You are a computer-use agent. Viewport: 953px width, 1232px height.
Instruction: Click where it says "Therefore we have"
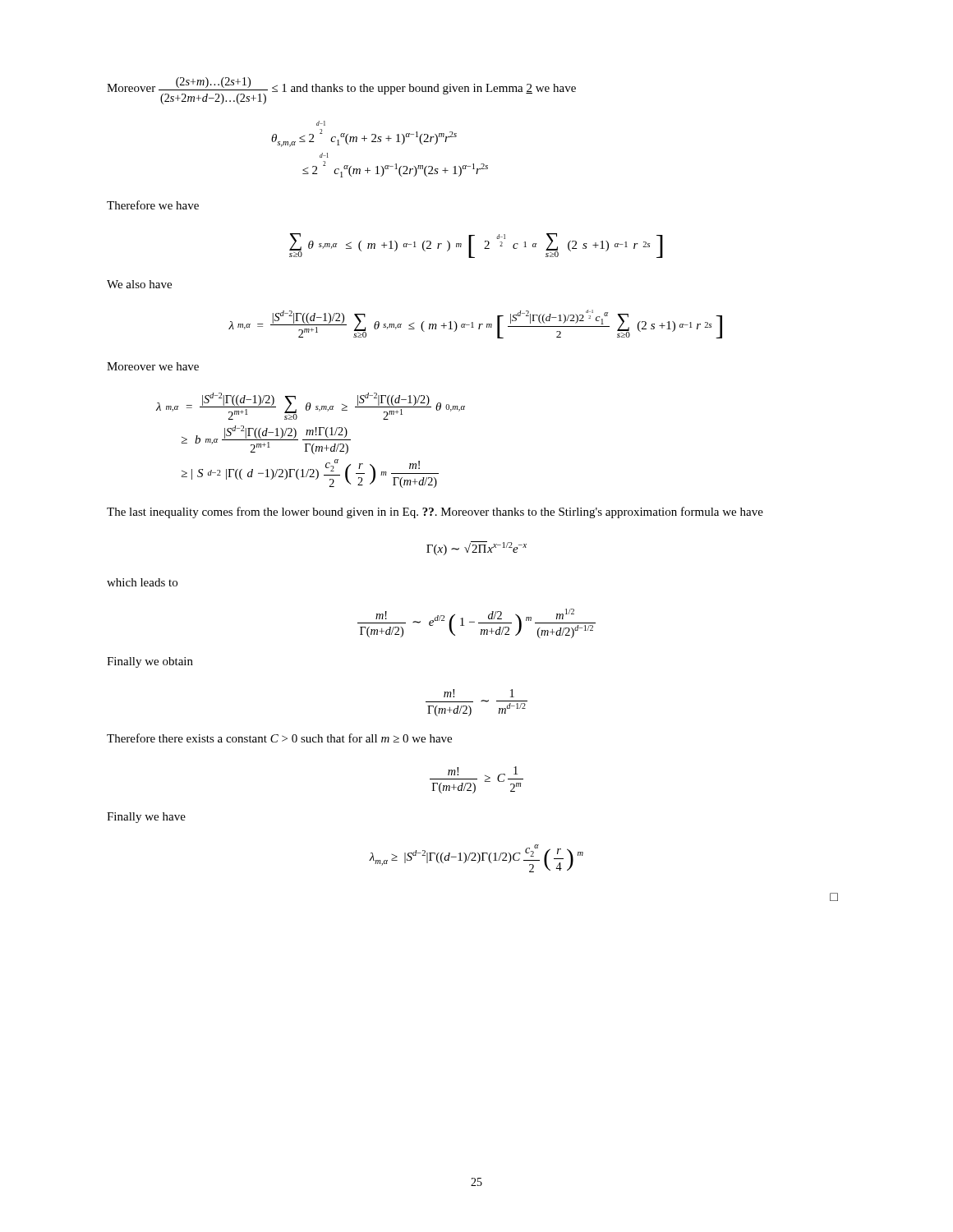coord(153,206)
